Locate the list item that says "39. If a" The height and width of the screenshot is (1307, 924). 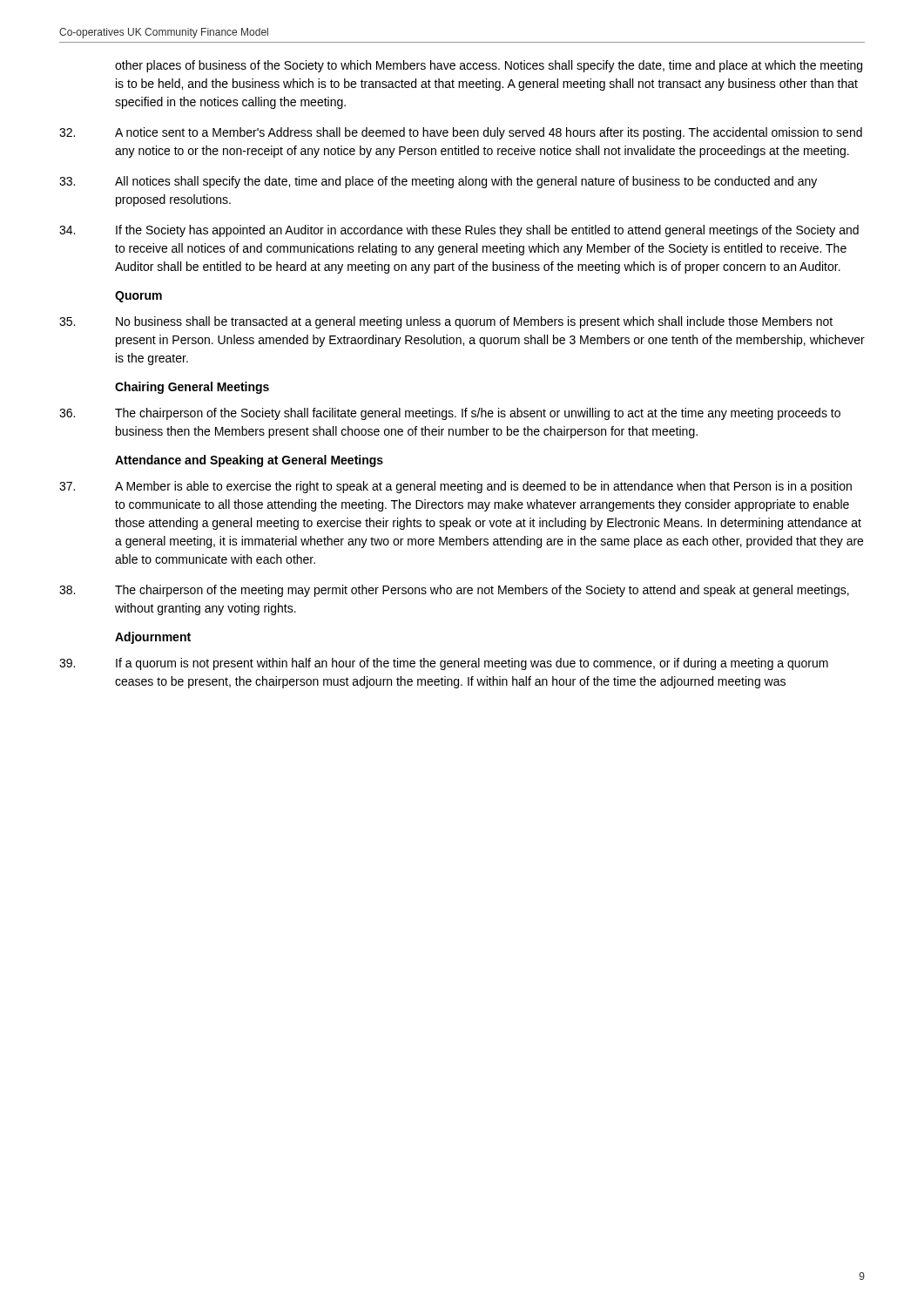[x=462, y=673]
